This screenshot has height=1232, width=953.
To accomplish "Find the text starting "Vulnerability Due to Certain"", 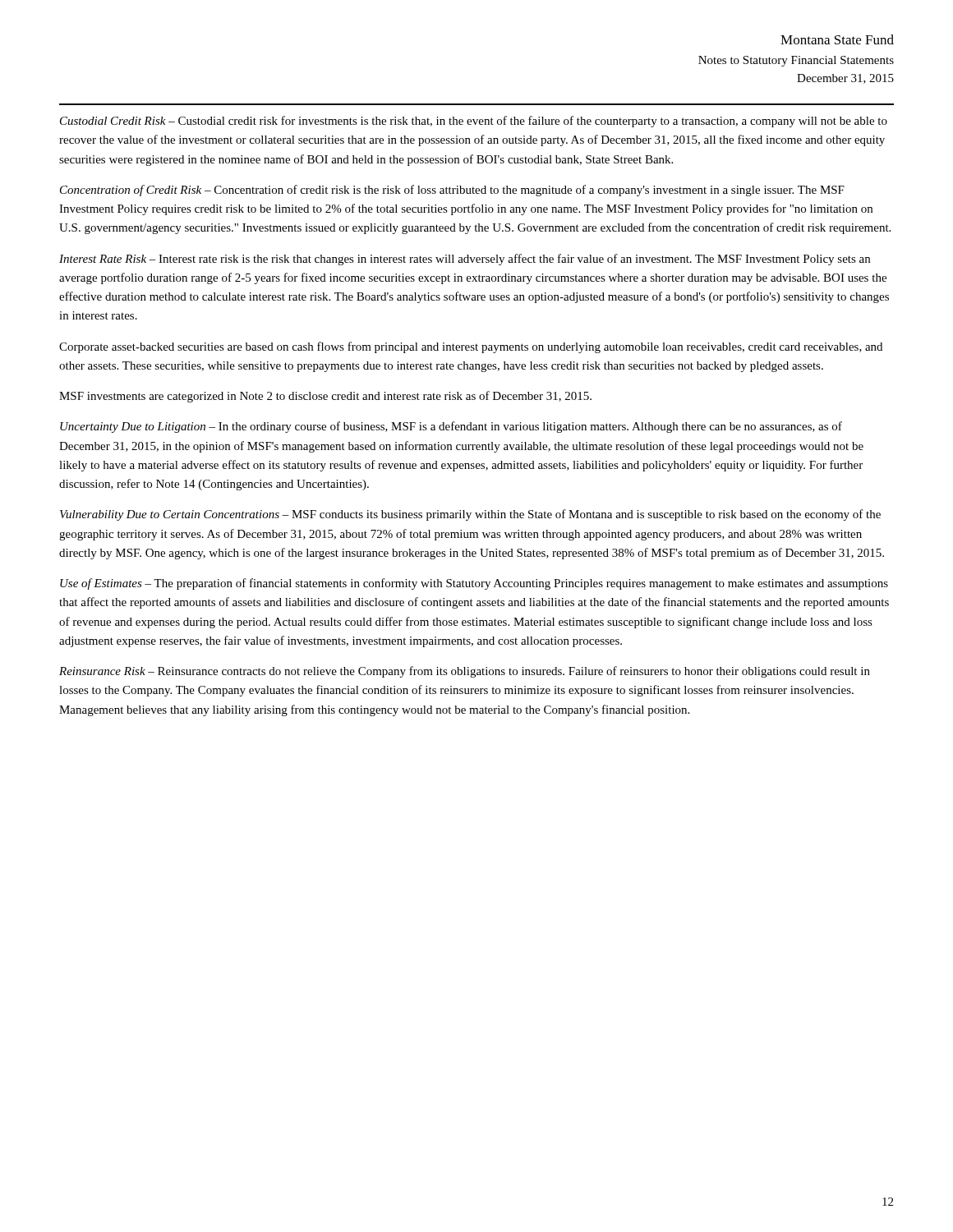I will 472,533.
